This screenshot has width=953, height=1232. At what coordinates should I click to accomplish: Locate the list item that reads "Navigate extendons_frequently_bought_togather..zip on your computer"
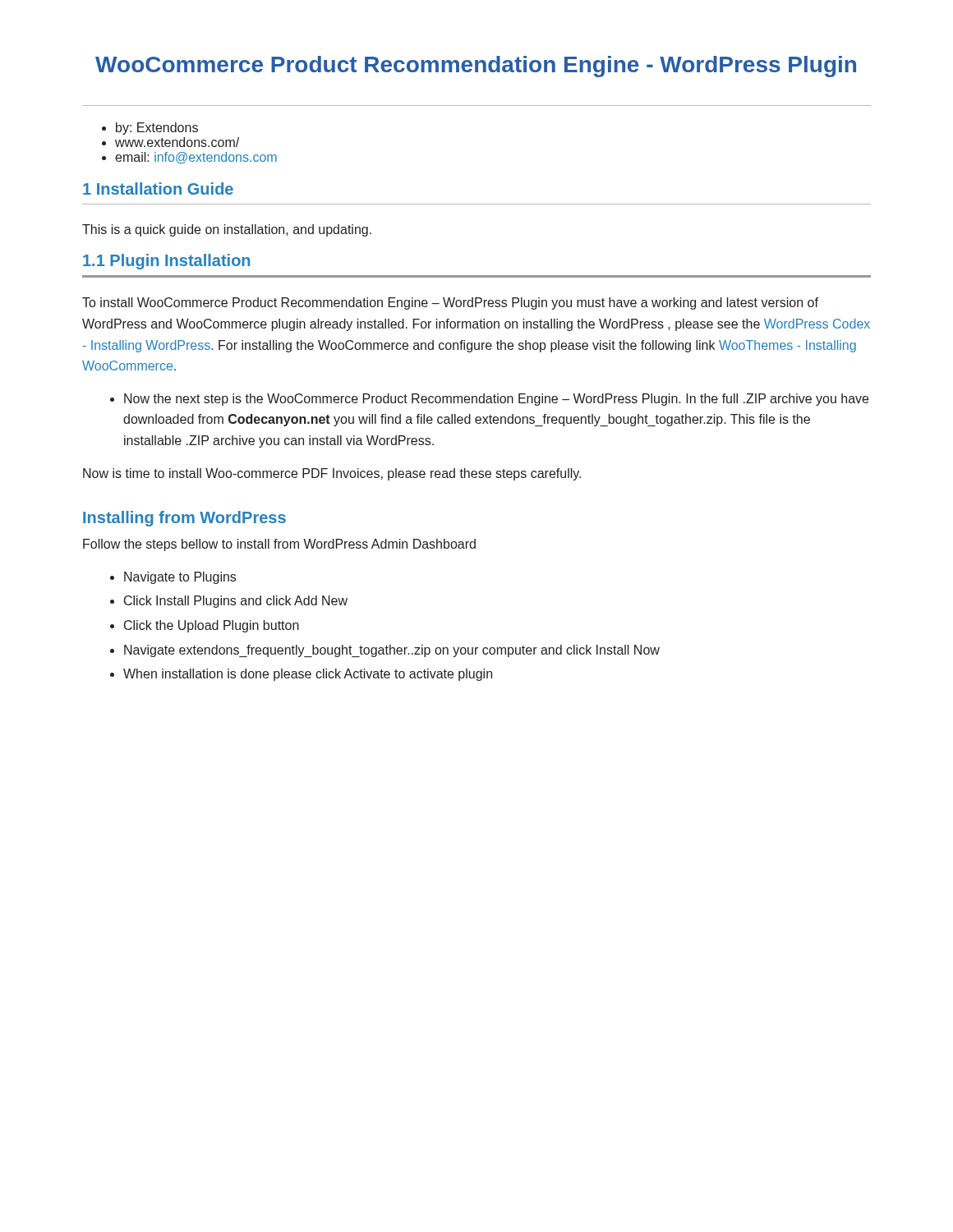coord(476,650)
